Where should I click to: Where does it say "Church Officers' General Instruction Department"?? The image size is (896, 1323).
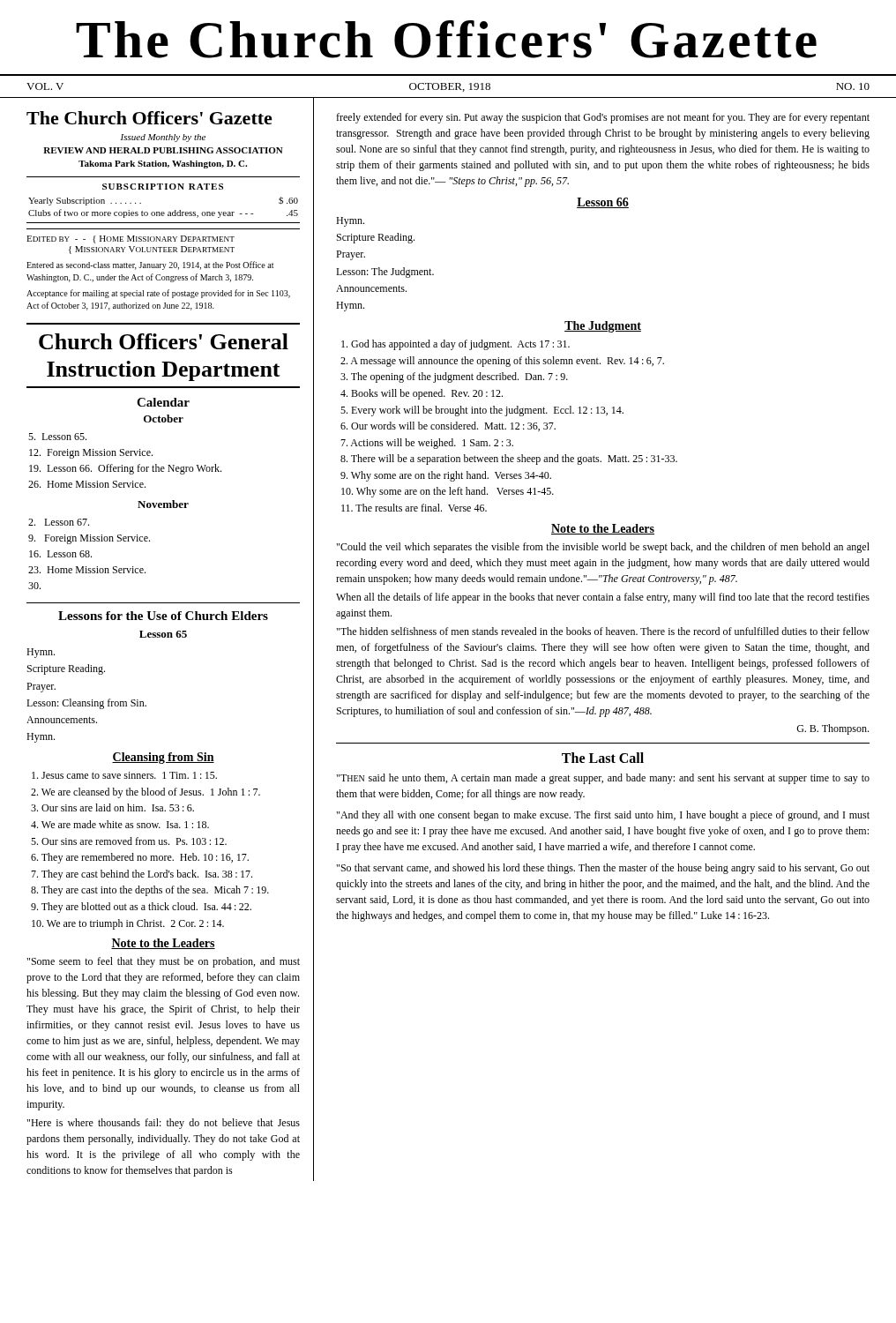point(163,355)
